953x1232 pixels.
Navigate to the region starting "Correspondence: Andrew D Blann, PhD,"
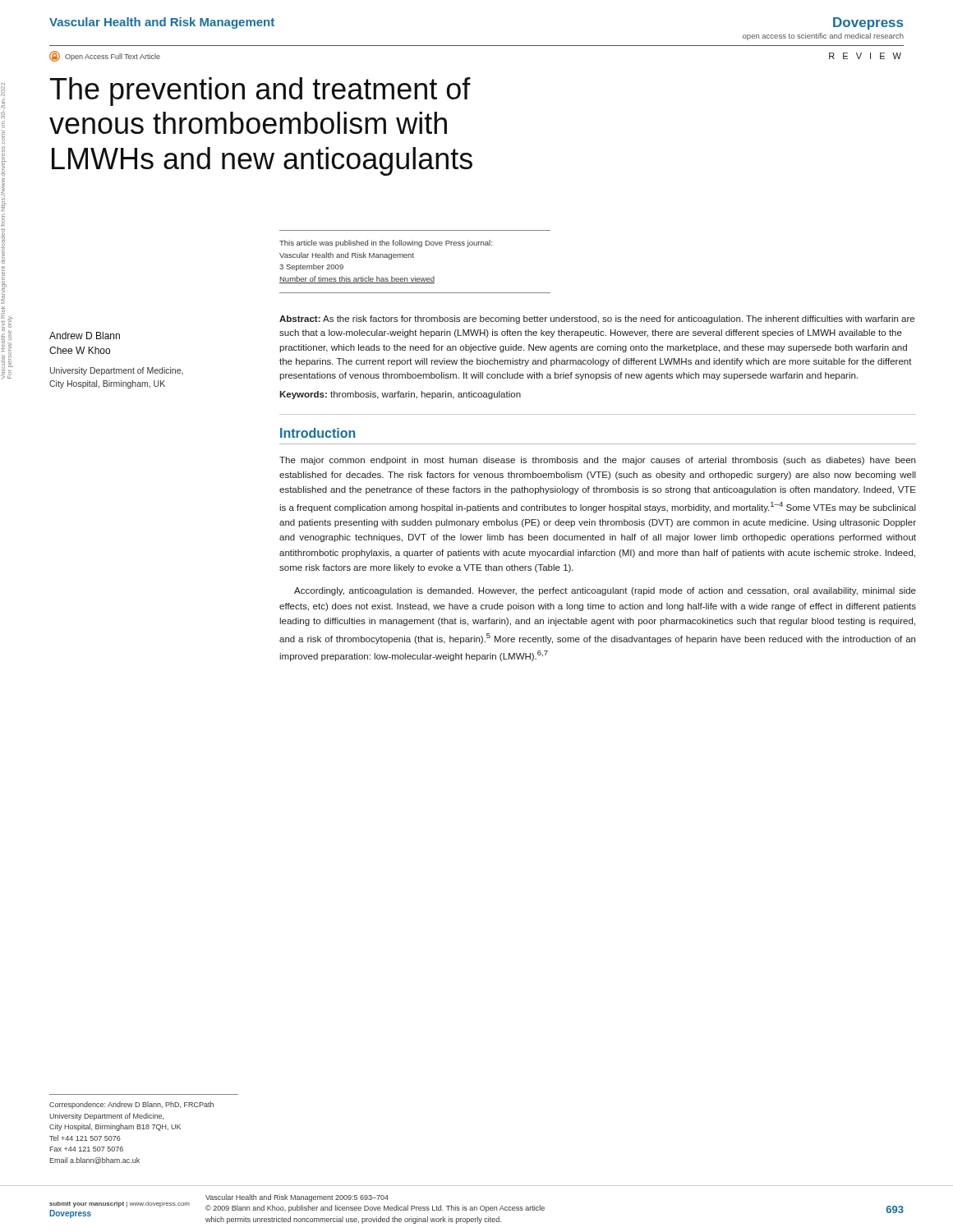144,1133
